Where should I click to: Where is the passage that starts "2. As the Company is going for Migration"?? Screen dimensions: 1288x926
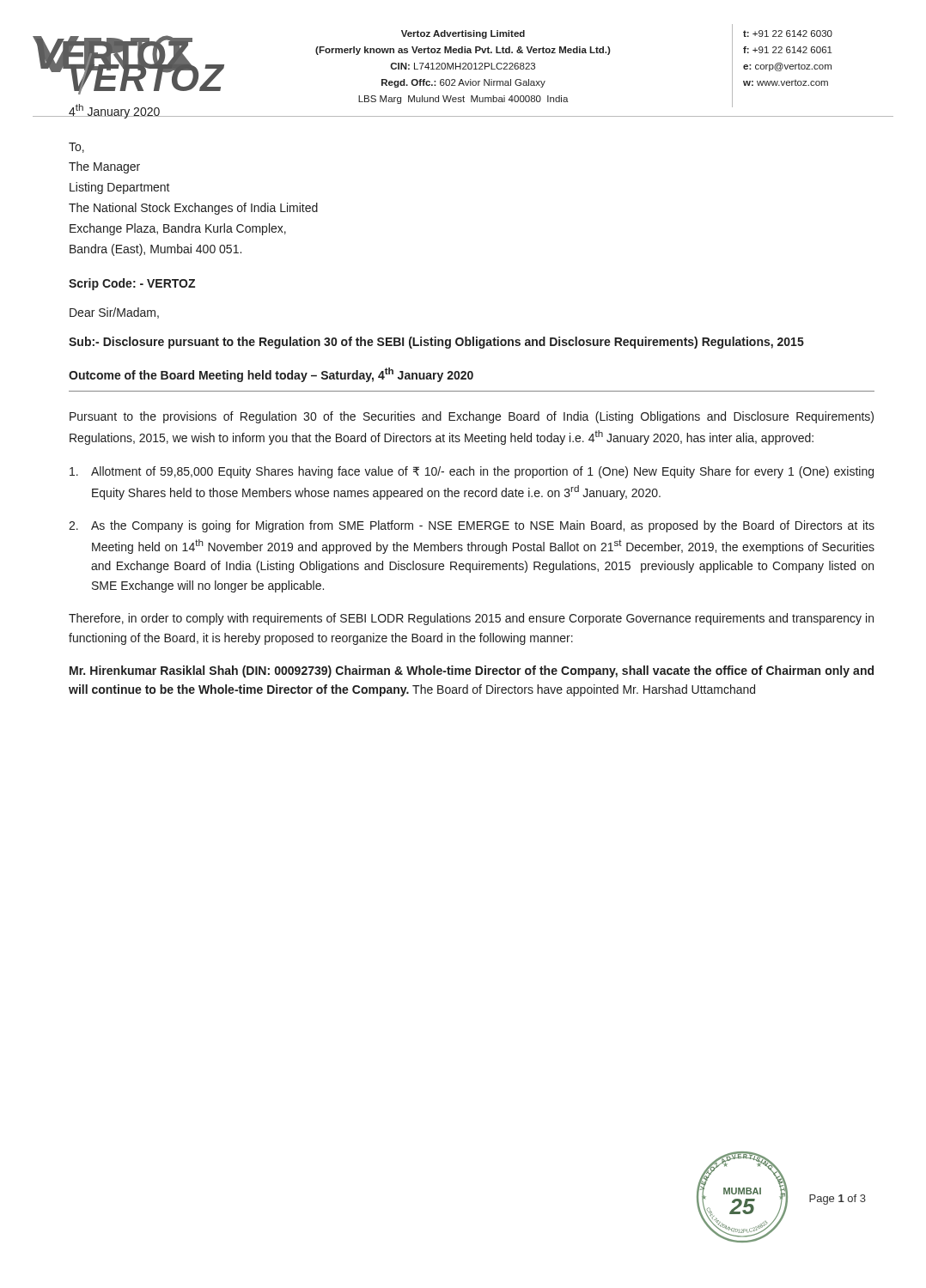(x=472, y=556)
